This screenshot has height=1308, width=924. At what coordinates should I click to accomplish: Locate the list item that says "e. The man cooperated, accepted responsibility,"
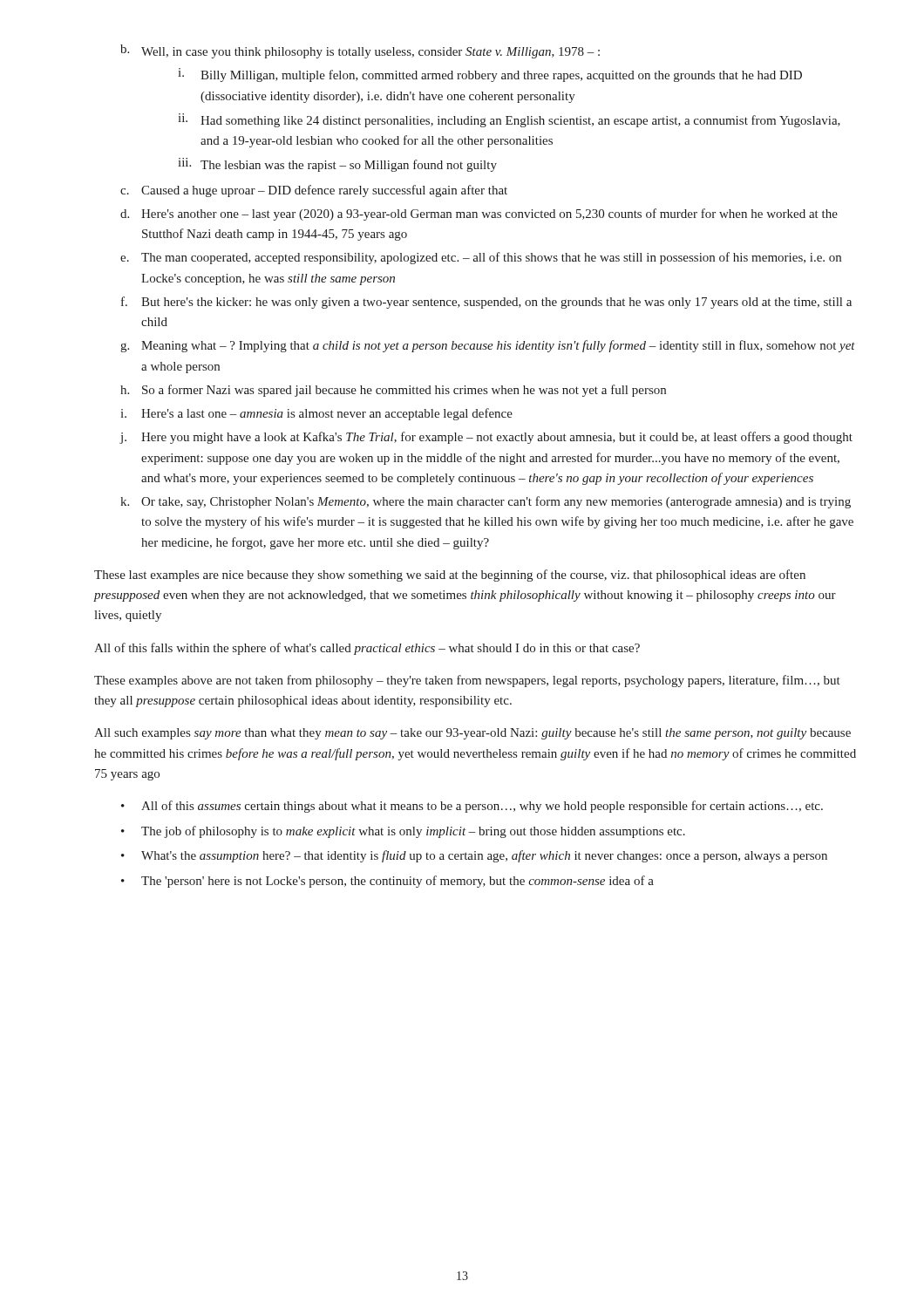[491, 268]
